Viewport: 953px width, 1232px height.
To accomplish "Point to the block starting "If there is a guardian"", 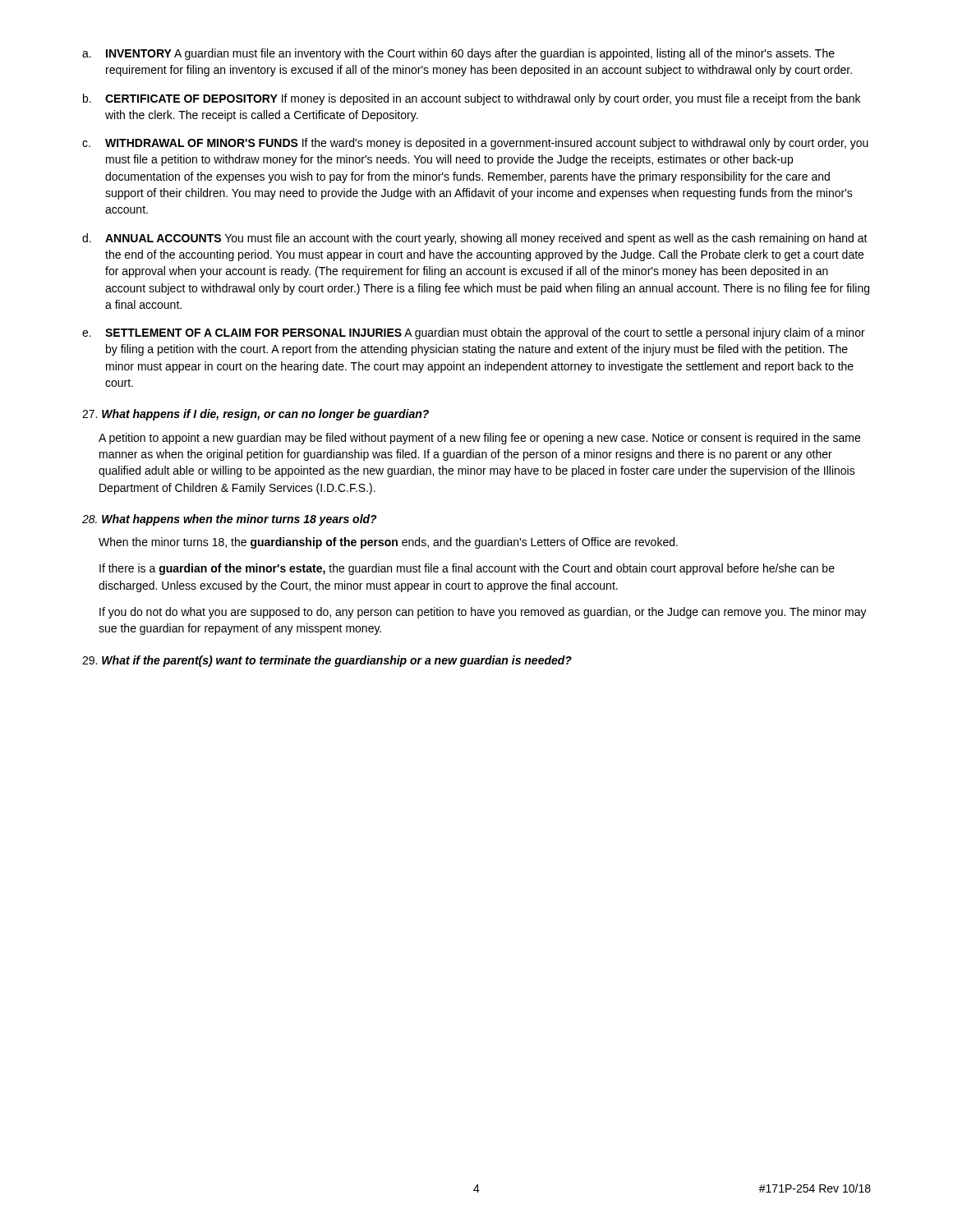I will 467,577.
